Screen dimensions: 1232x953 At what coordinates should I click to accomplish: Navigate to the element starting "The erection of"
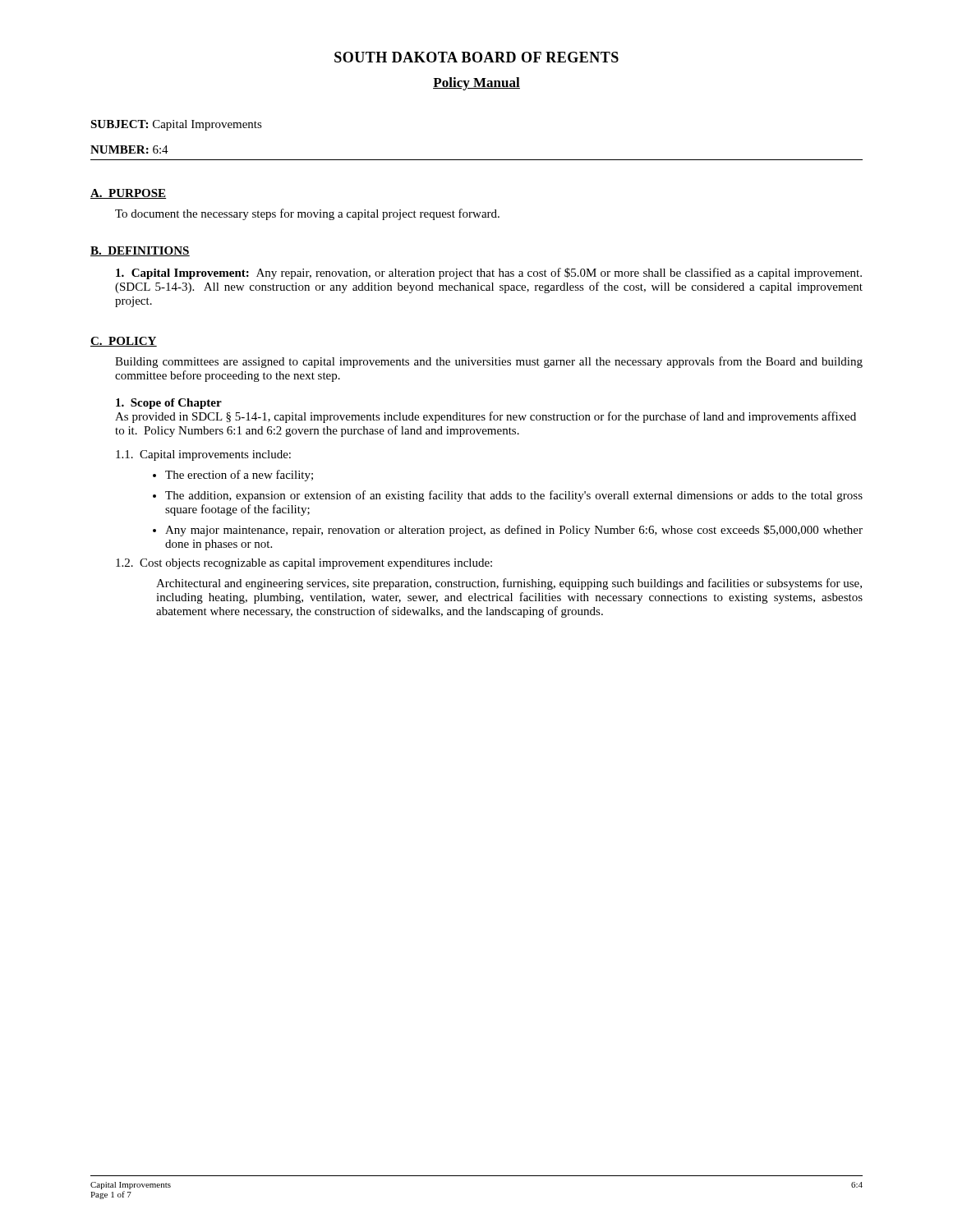[x=499, y=510]
